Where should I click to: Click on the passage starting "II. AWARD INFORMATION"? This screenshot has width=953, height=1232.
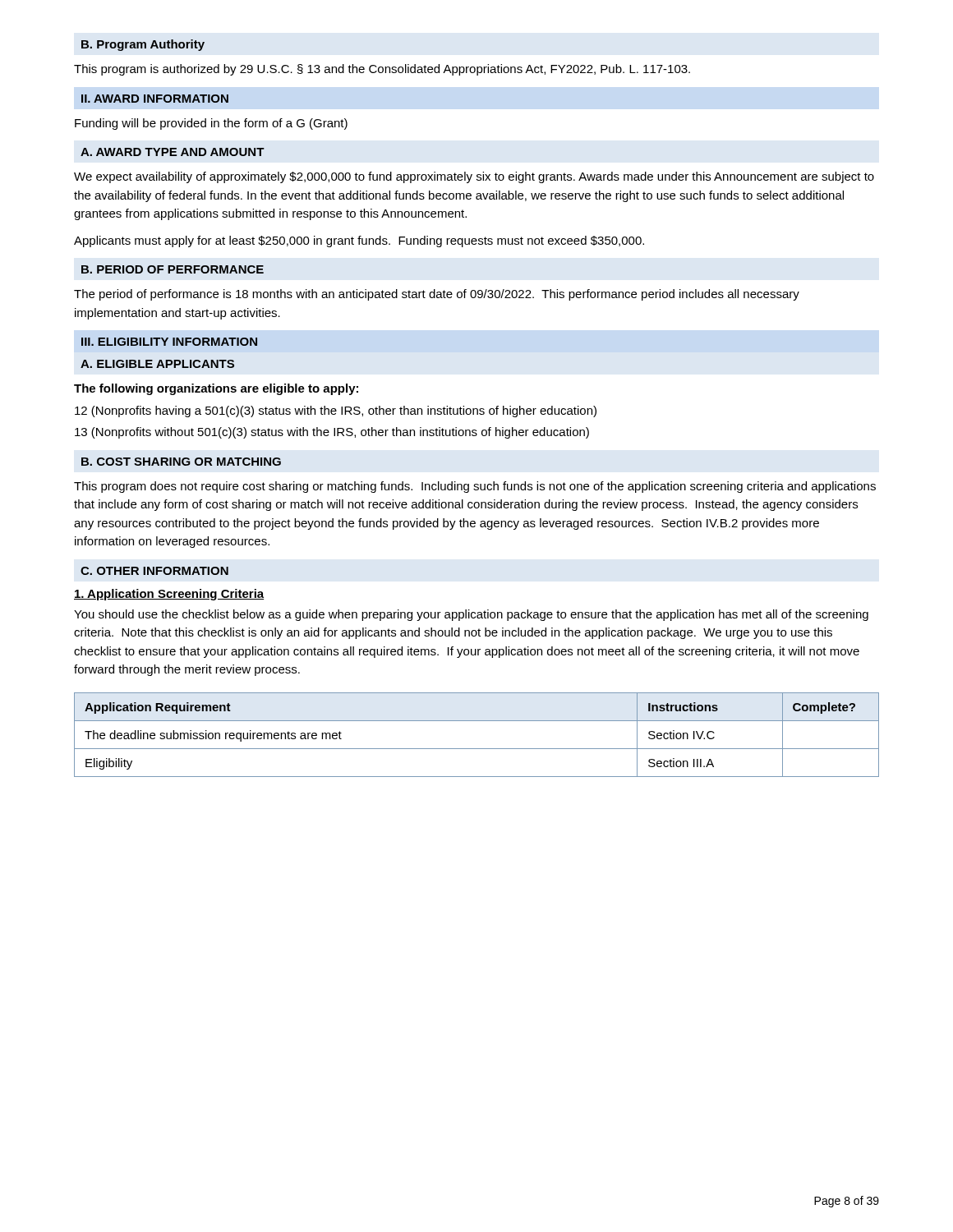(x=155, y=98)
